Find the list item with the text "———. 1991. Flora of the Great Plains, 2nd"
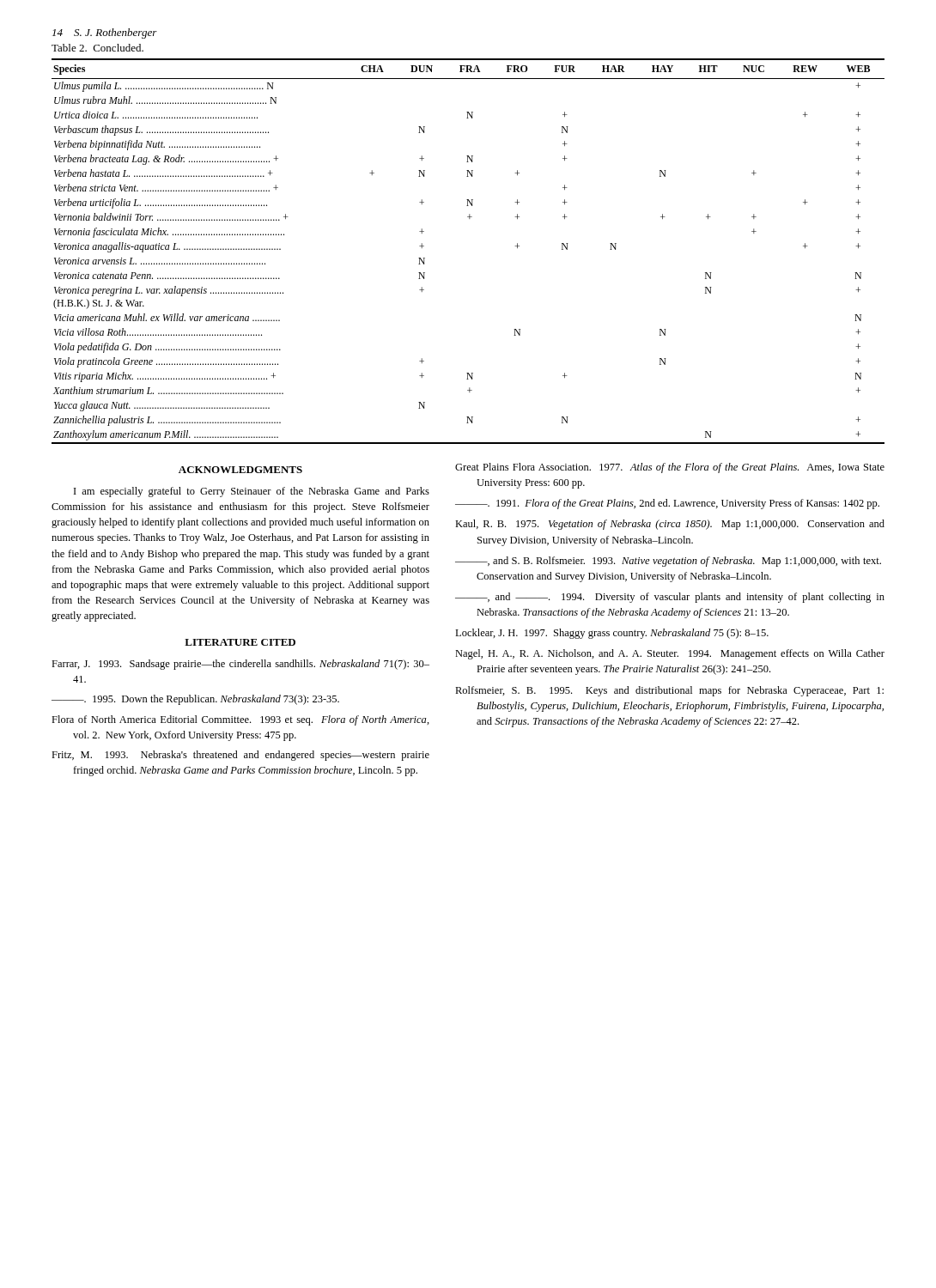This screenshot has width=936, height=1288. (668, 503)
